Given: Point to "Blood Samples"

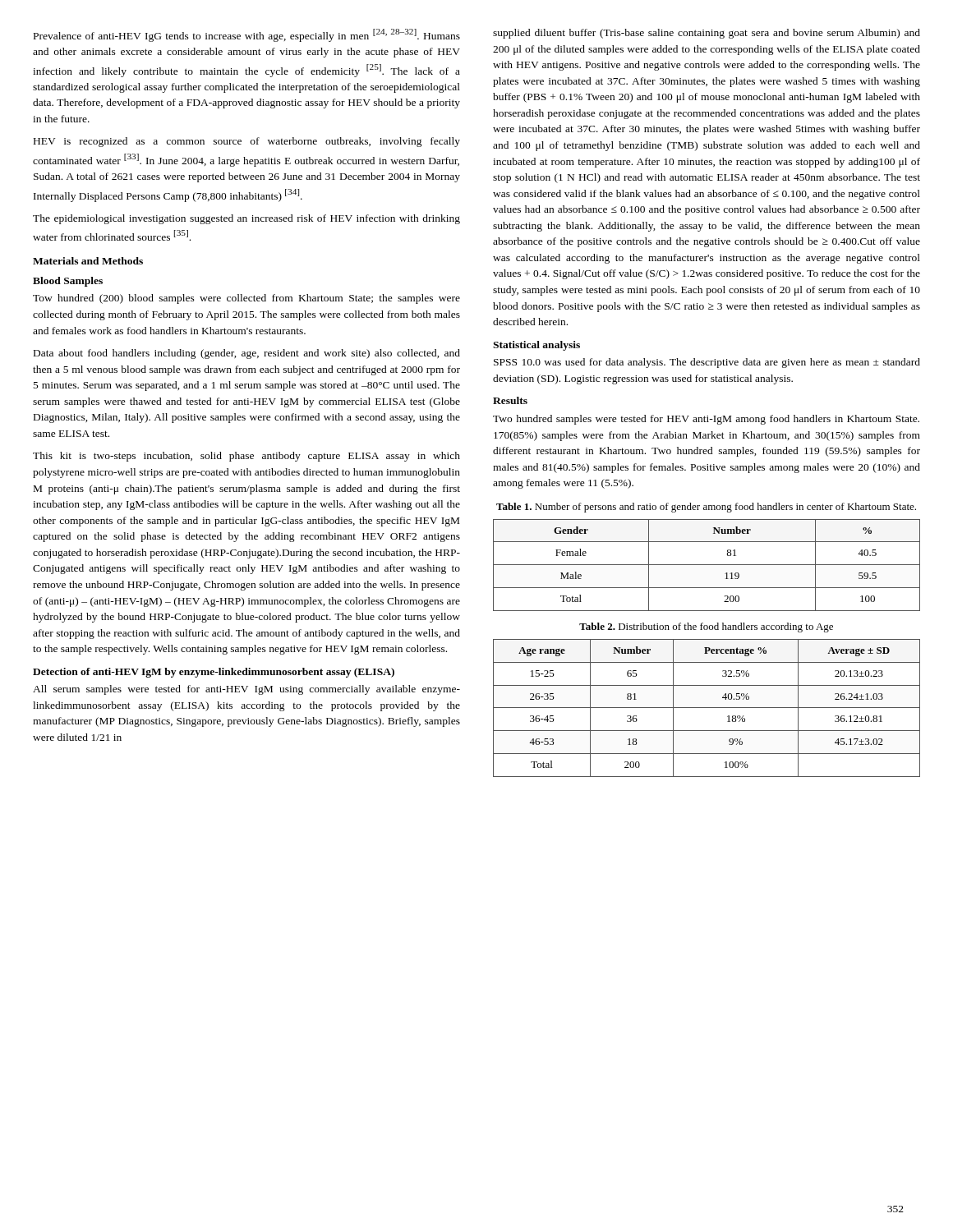Looking at the screenshot, I should pos(68,282).
